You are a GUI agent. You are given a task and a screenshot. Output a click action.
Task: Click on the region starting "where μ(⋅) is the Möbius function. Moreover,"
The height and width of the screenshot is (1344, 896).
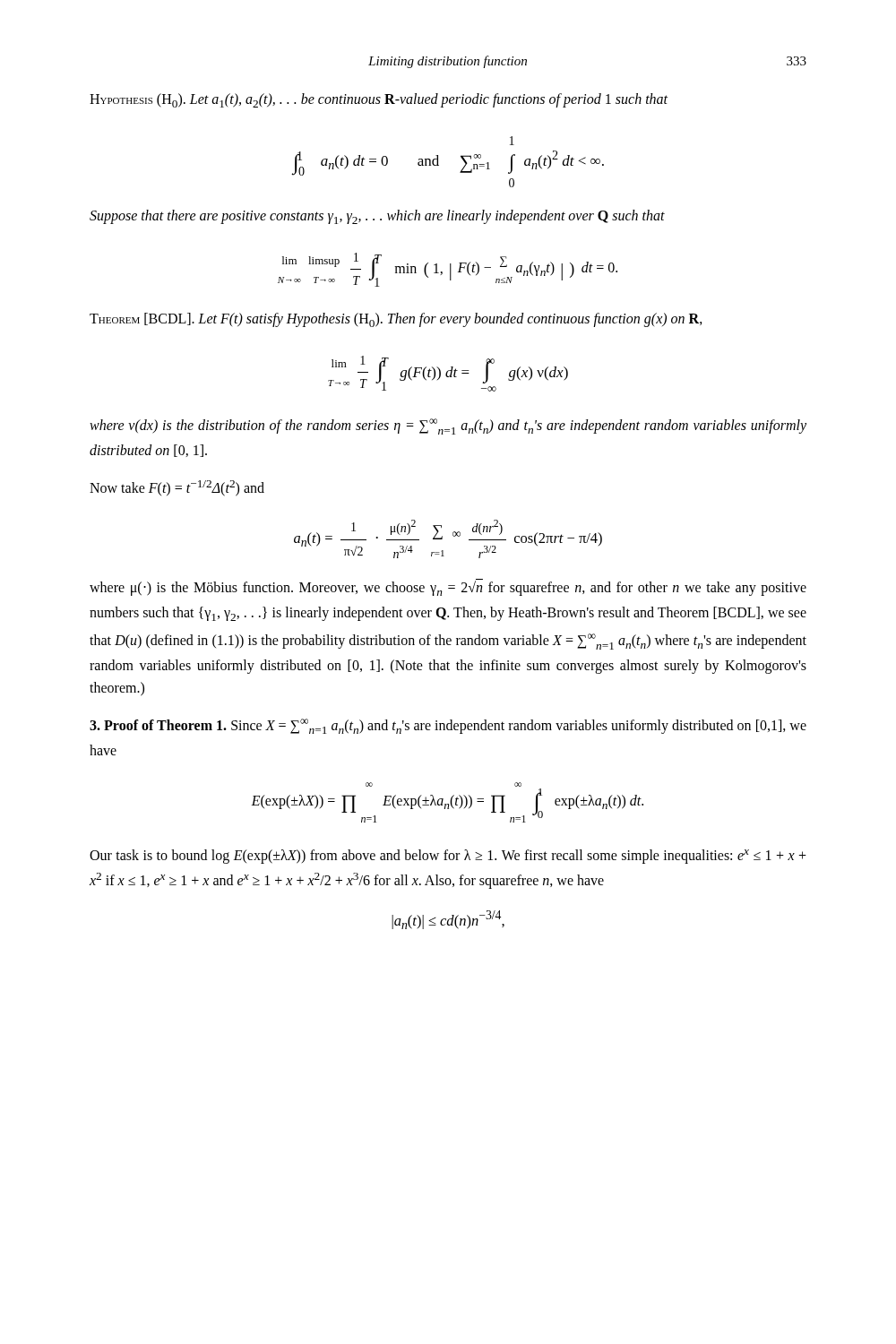(448, 638)
